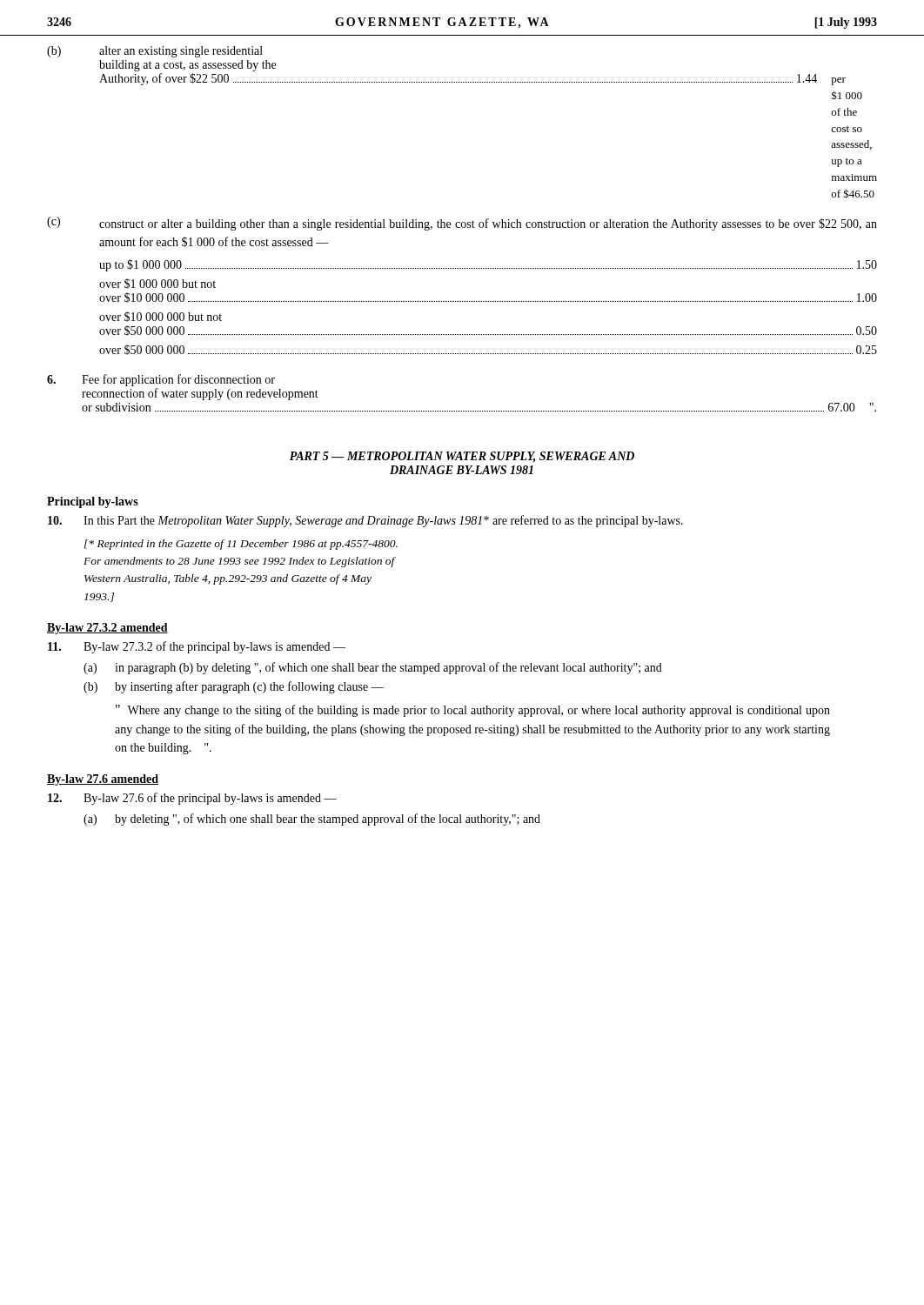
Task: Select the list item that reads "6. Fee for application for disconnection or reconnection"
Action: pyautogui.click(x=161, y=380)
